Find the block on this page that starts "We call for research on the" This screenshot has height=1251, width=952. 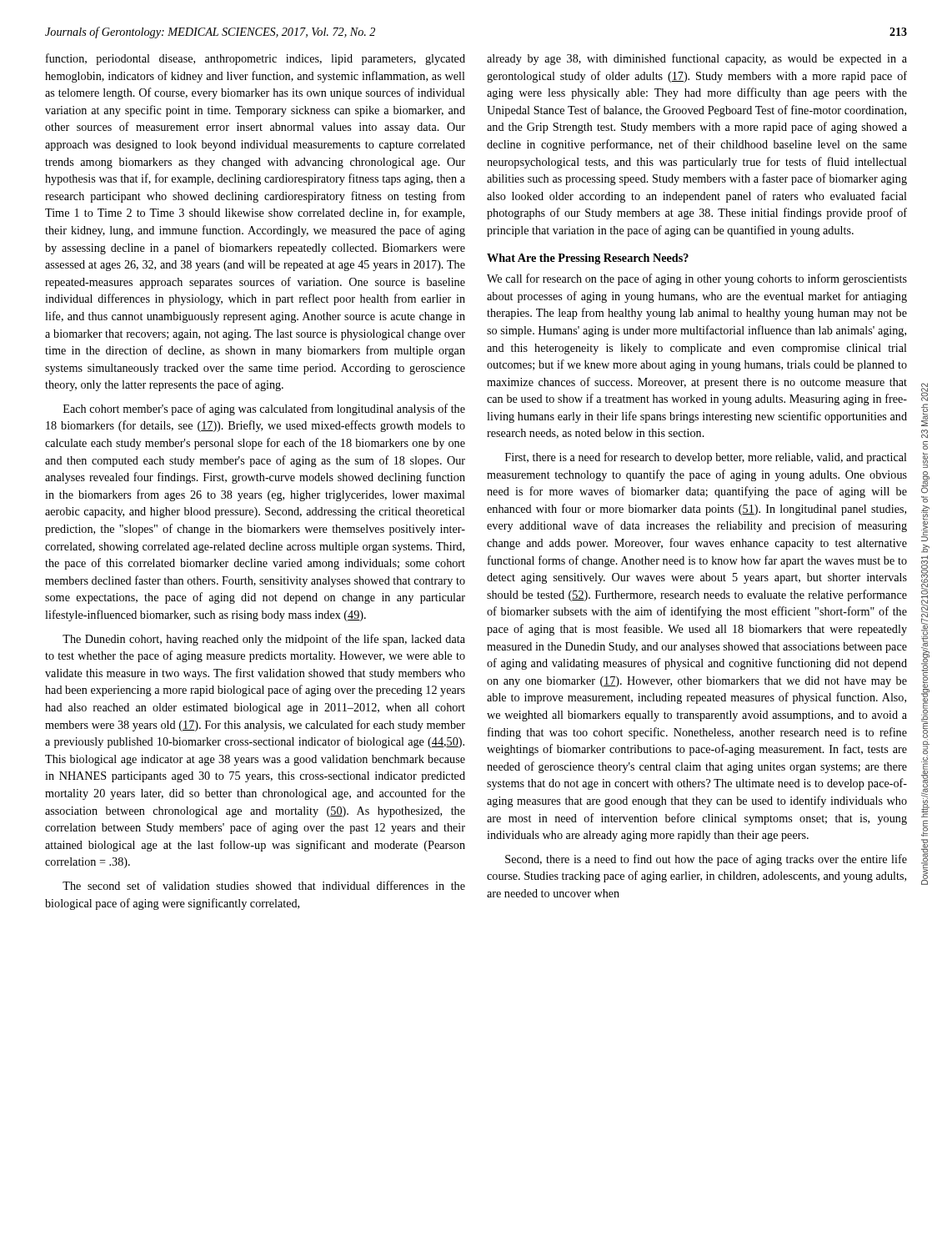click(x=697, y=356)
